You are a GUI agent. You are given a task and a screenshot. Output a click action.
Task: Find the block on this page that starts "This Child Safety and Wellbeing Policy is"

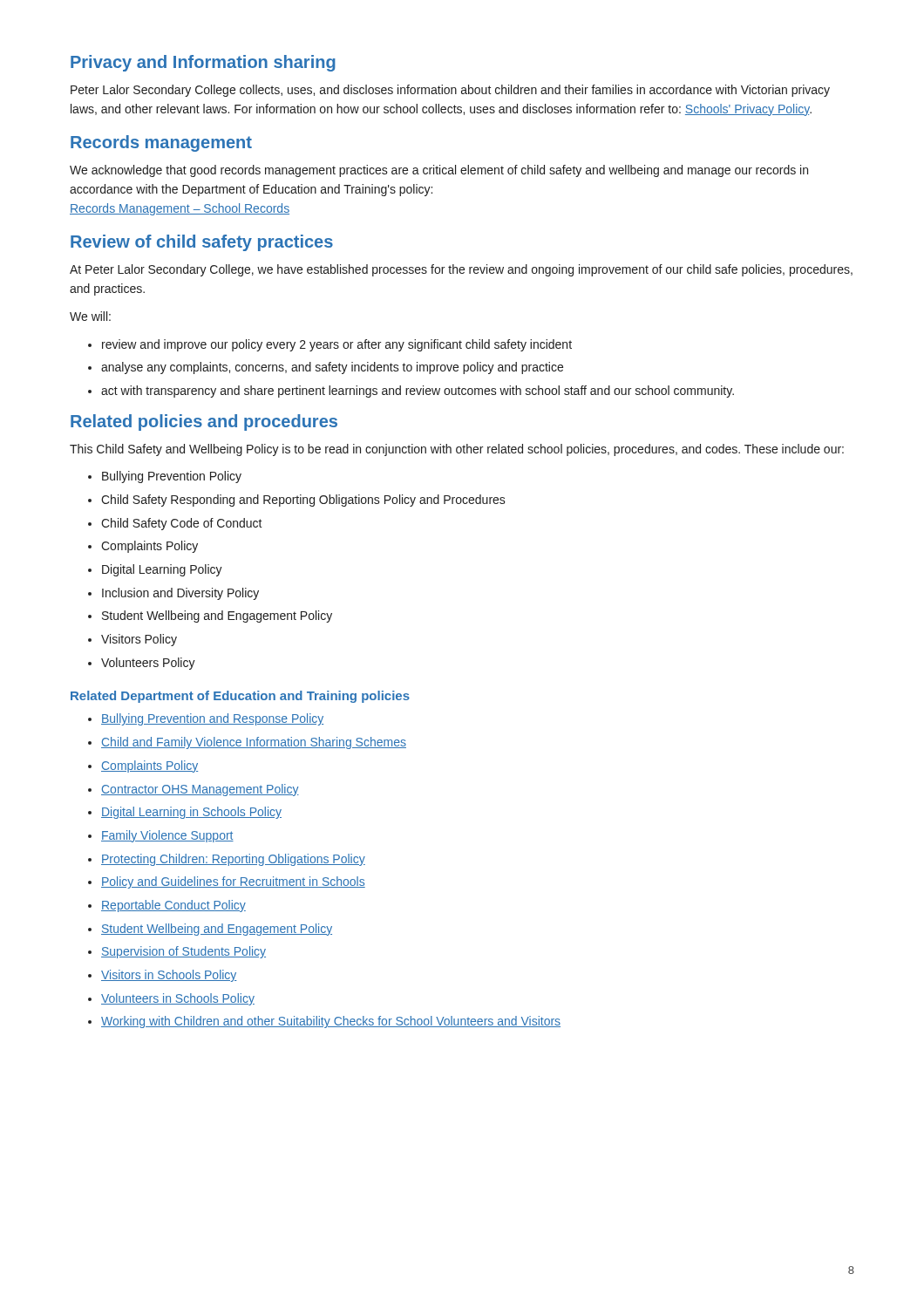point(462,449)
